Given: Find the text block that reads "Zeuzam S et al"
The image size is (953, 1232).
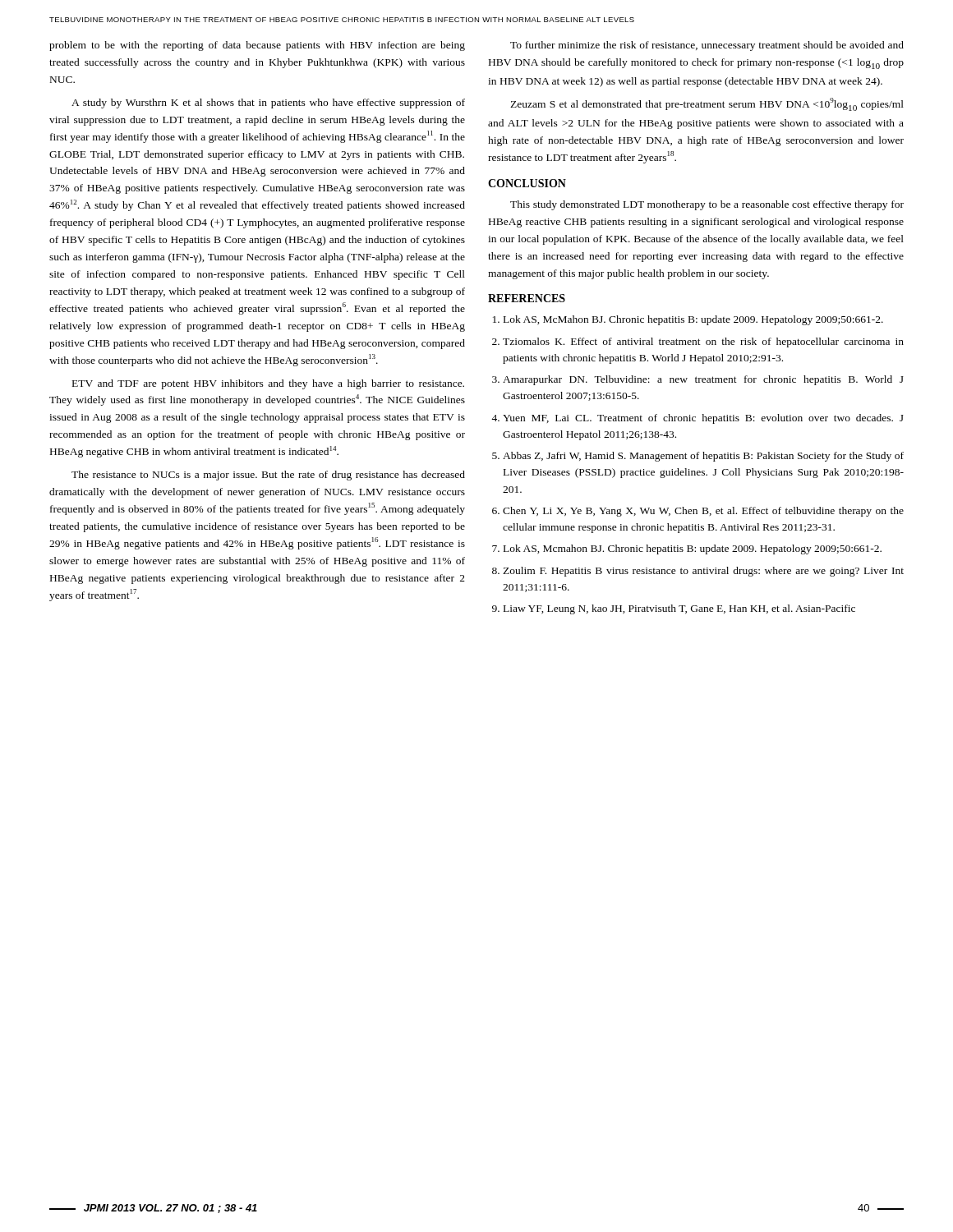Looking at the screenshot, I should click(x=696, y=131).
